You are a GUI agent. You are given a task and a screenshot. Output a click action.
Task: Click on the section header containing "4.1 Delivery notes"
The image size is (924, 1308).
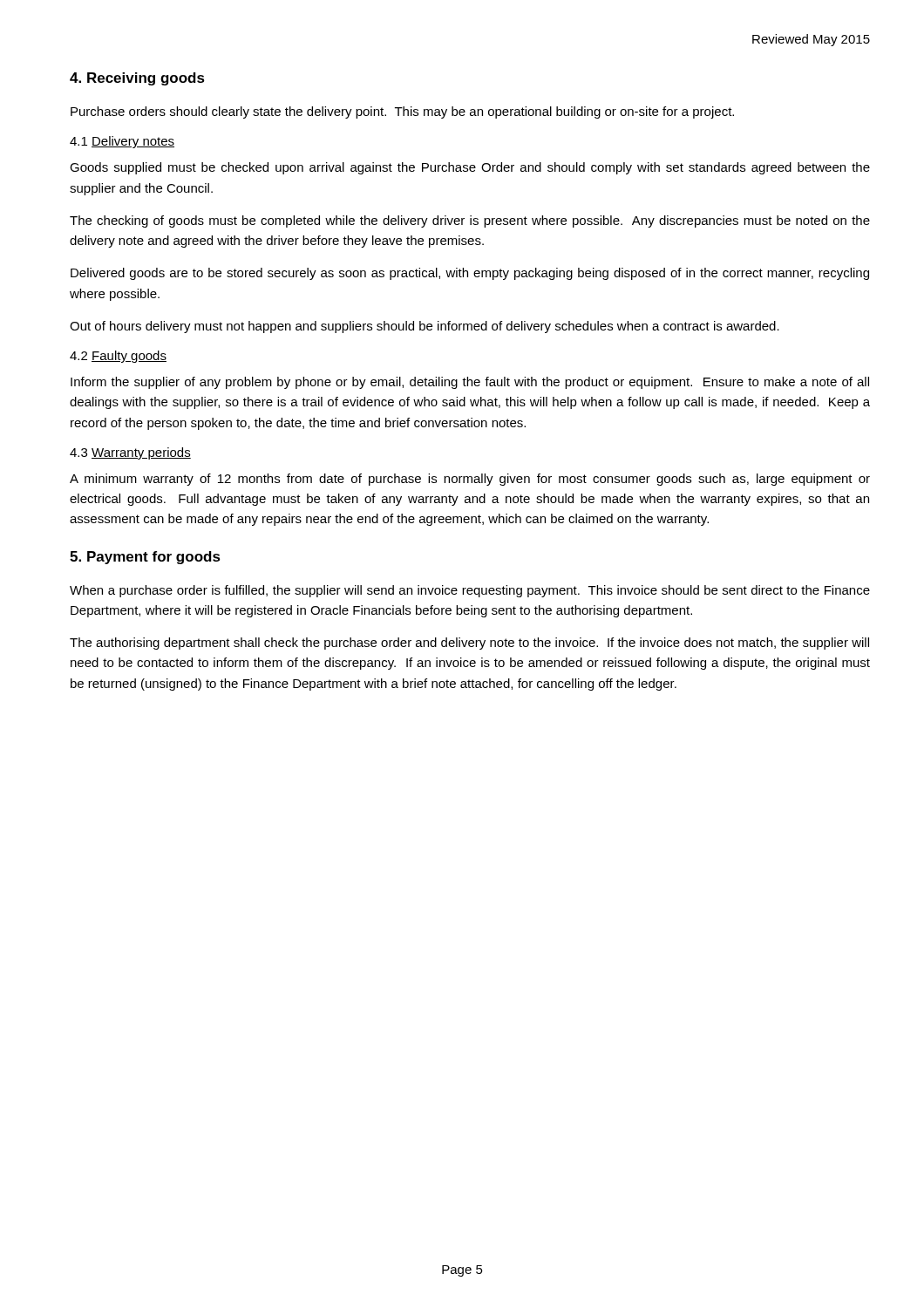[x=122, y=141]
